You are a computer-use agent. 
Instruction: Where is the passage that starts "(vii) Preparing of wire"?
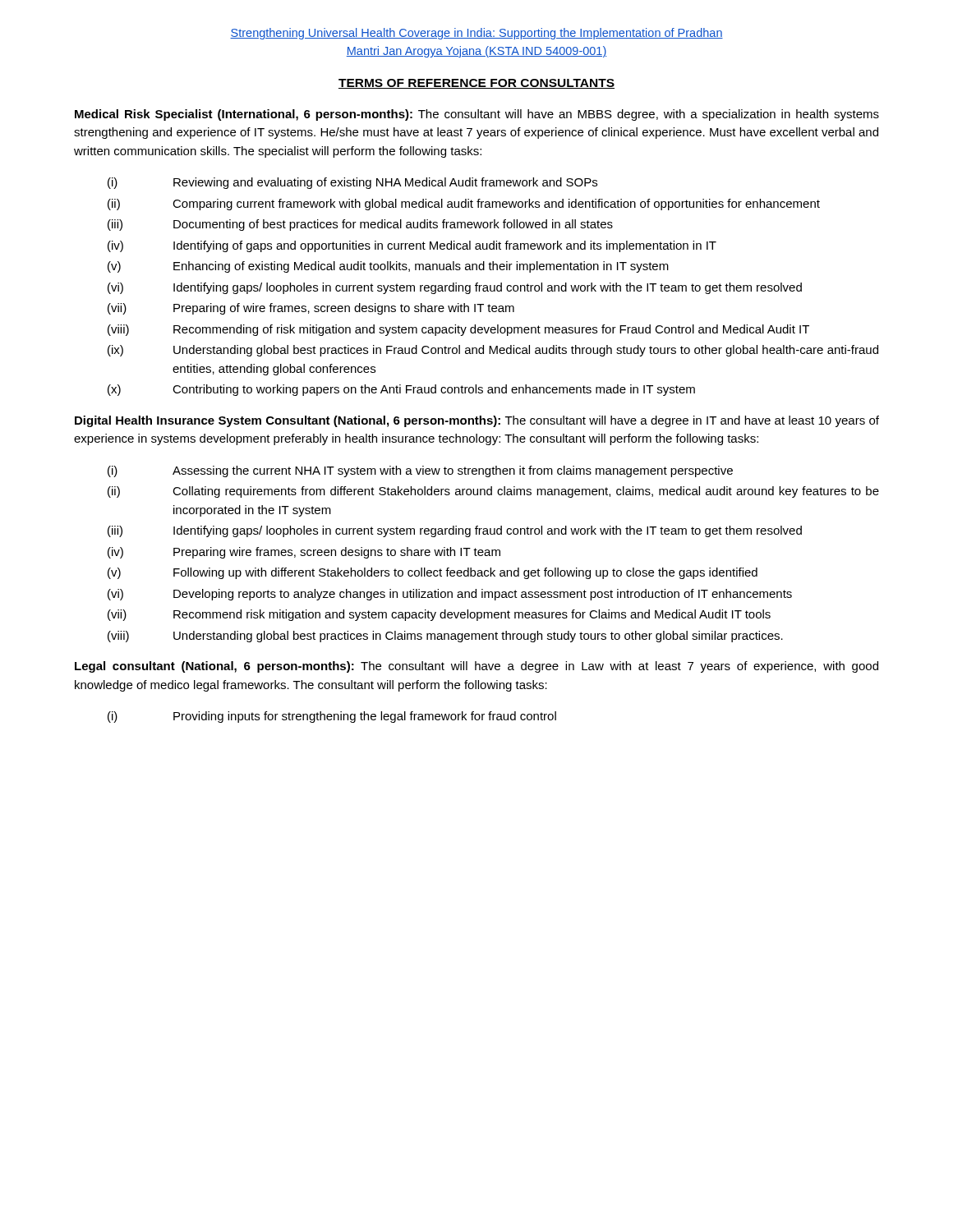click(x=476, y=308)
